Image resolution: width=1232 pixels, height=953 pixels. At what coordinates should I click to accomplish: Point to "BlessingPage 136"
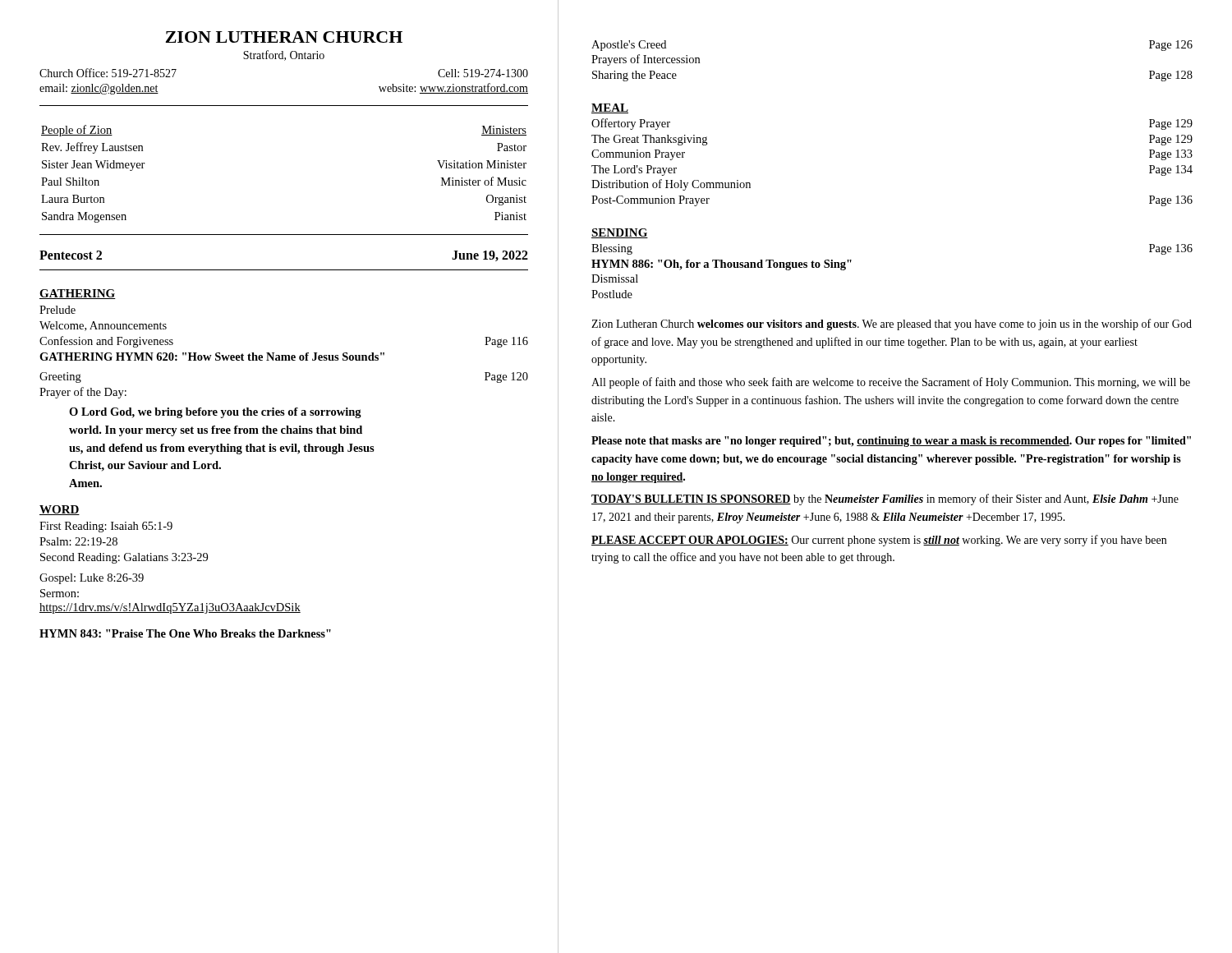click(x=613, y=249)
